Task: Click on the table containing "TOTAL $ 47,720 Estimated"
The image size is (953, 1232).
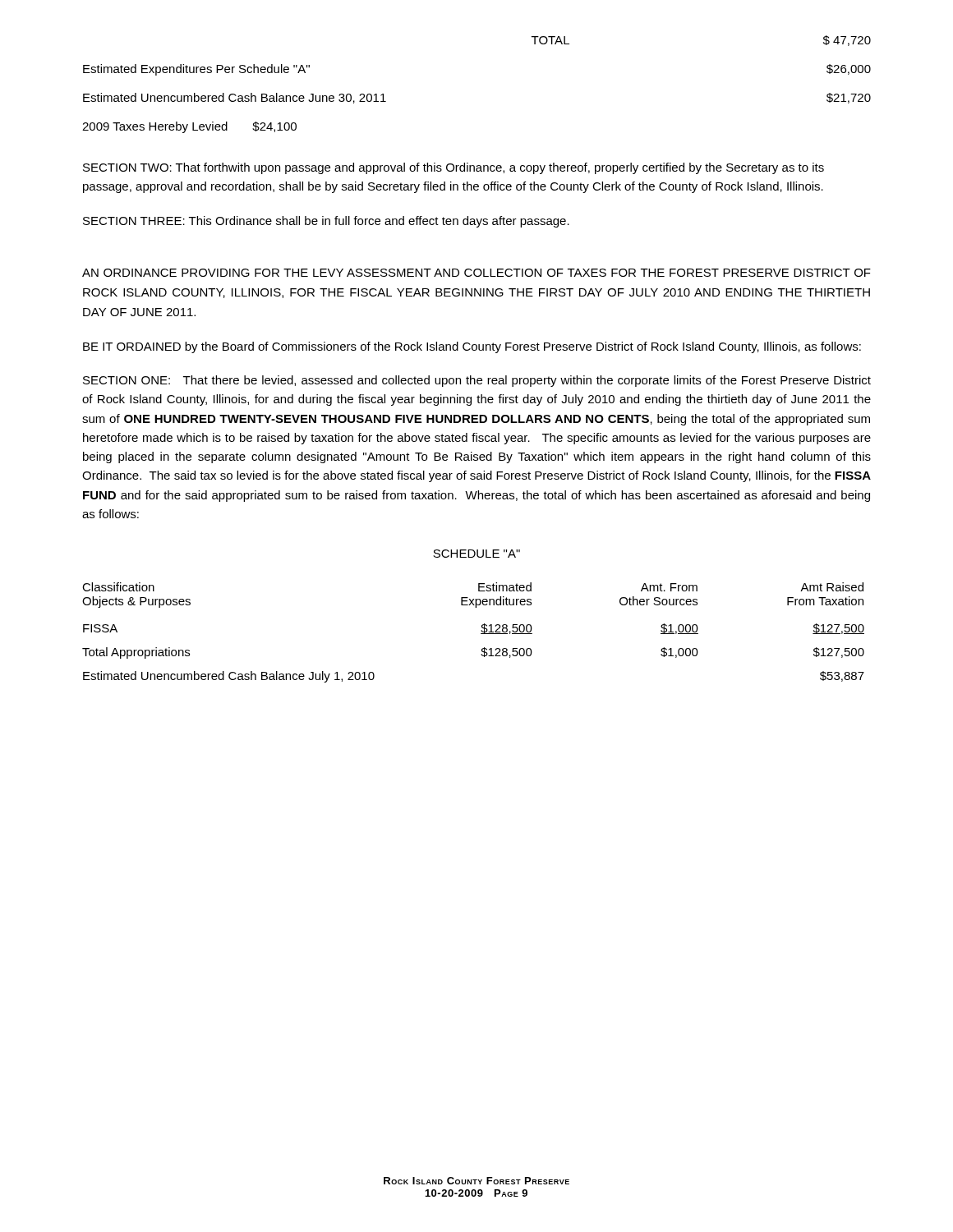Action: 476,83
